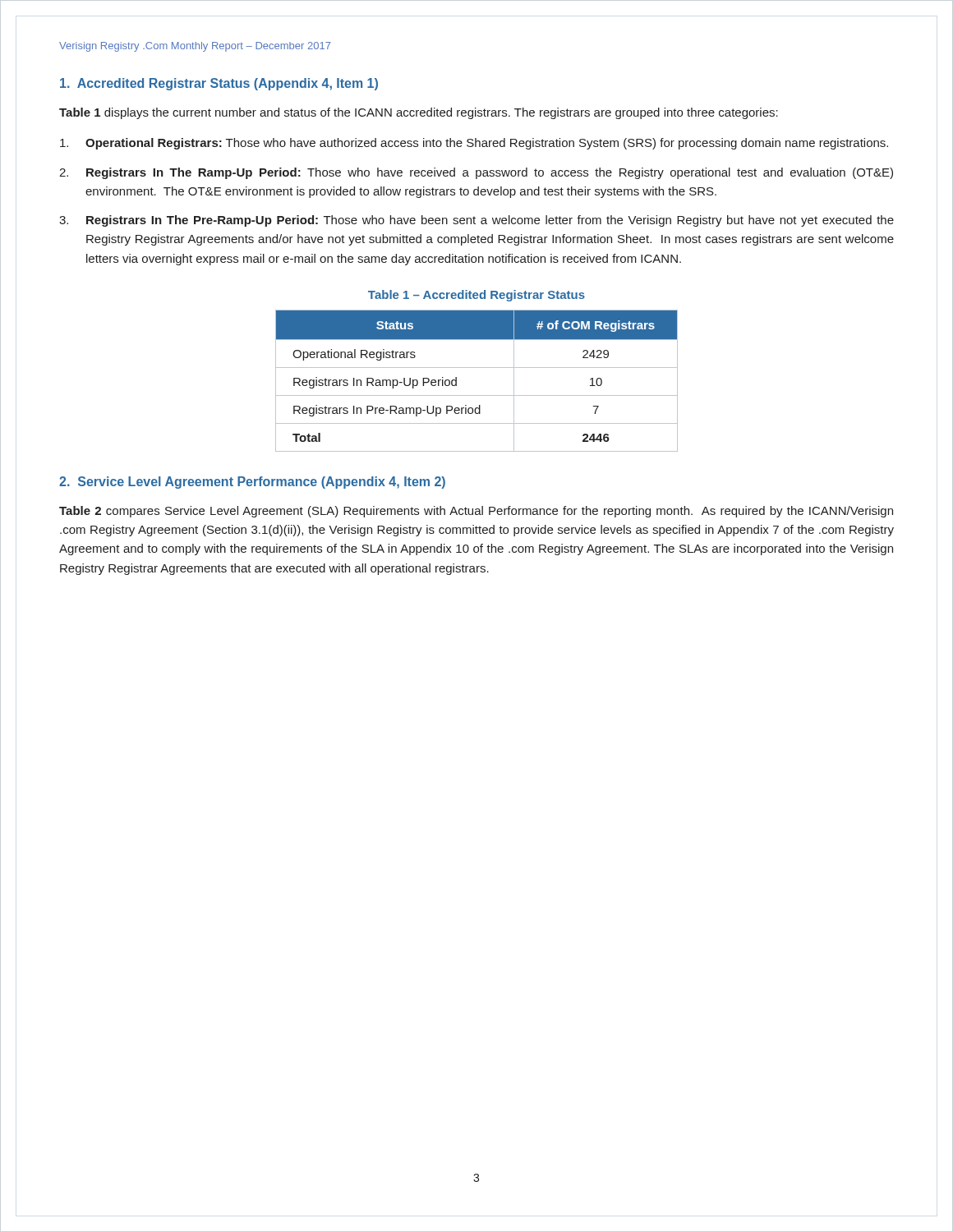Click on the section header containing "1. Accredited Registrar Status"
Image resolution: width=953 pixels, height=1232 pixels.
tap(219, 83)
